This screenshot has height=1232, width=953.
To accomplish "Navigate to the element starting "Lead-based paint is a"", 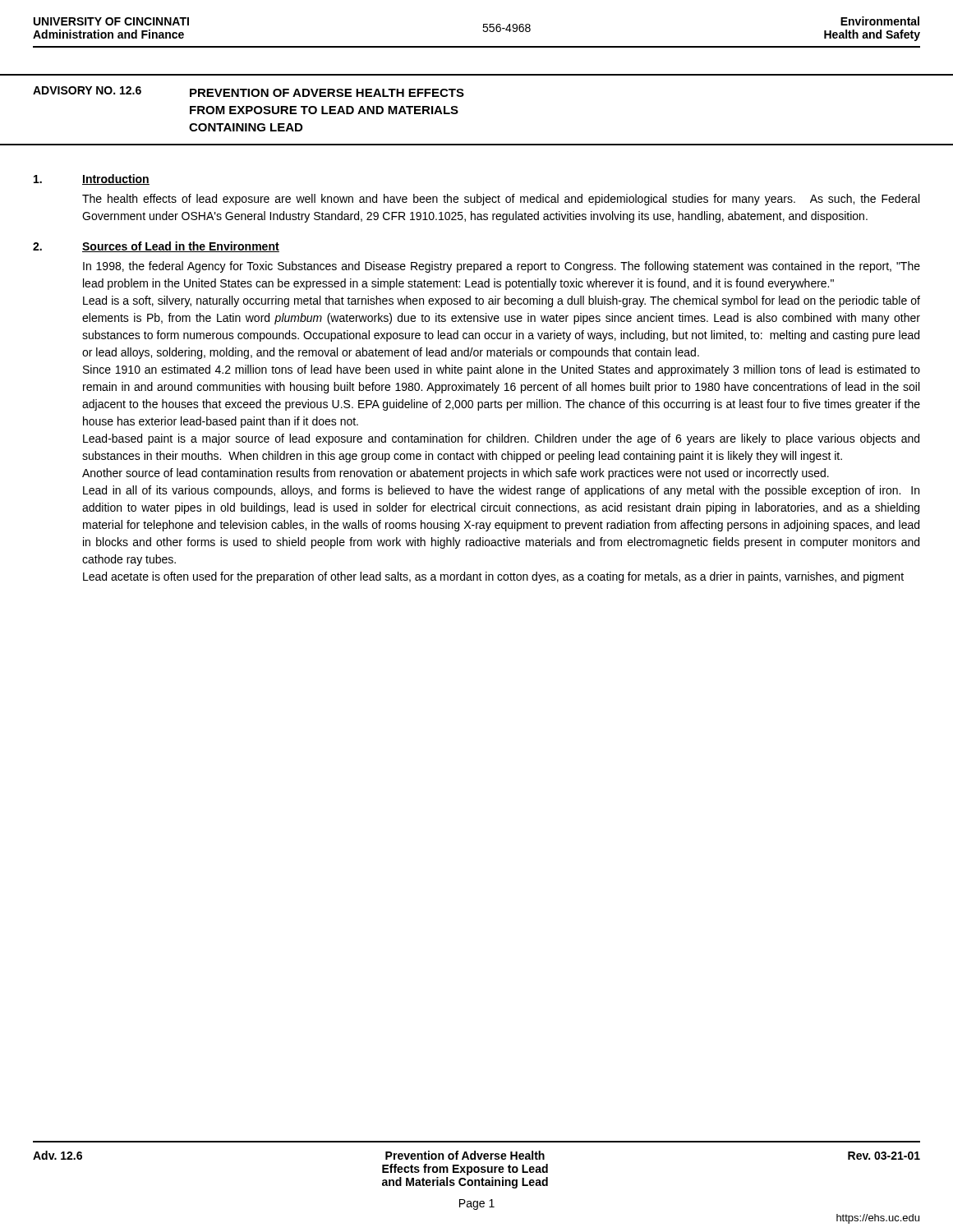I will tap(501, 448).
